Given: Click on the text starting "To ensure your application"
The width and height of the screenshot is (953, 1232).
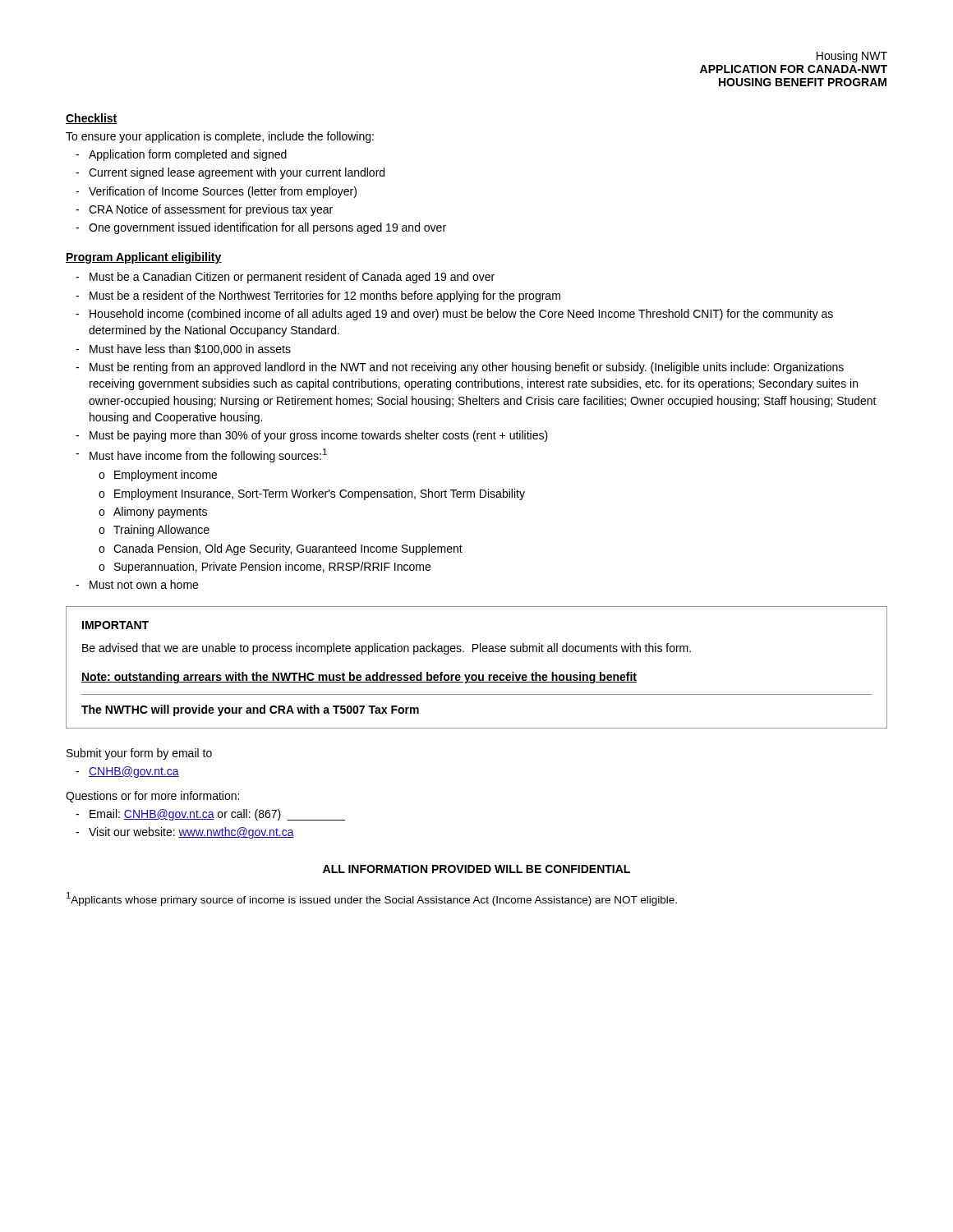Looking at the screenshot, I should [x=220, y=136].
